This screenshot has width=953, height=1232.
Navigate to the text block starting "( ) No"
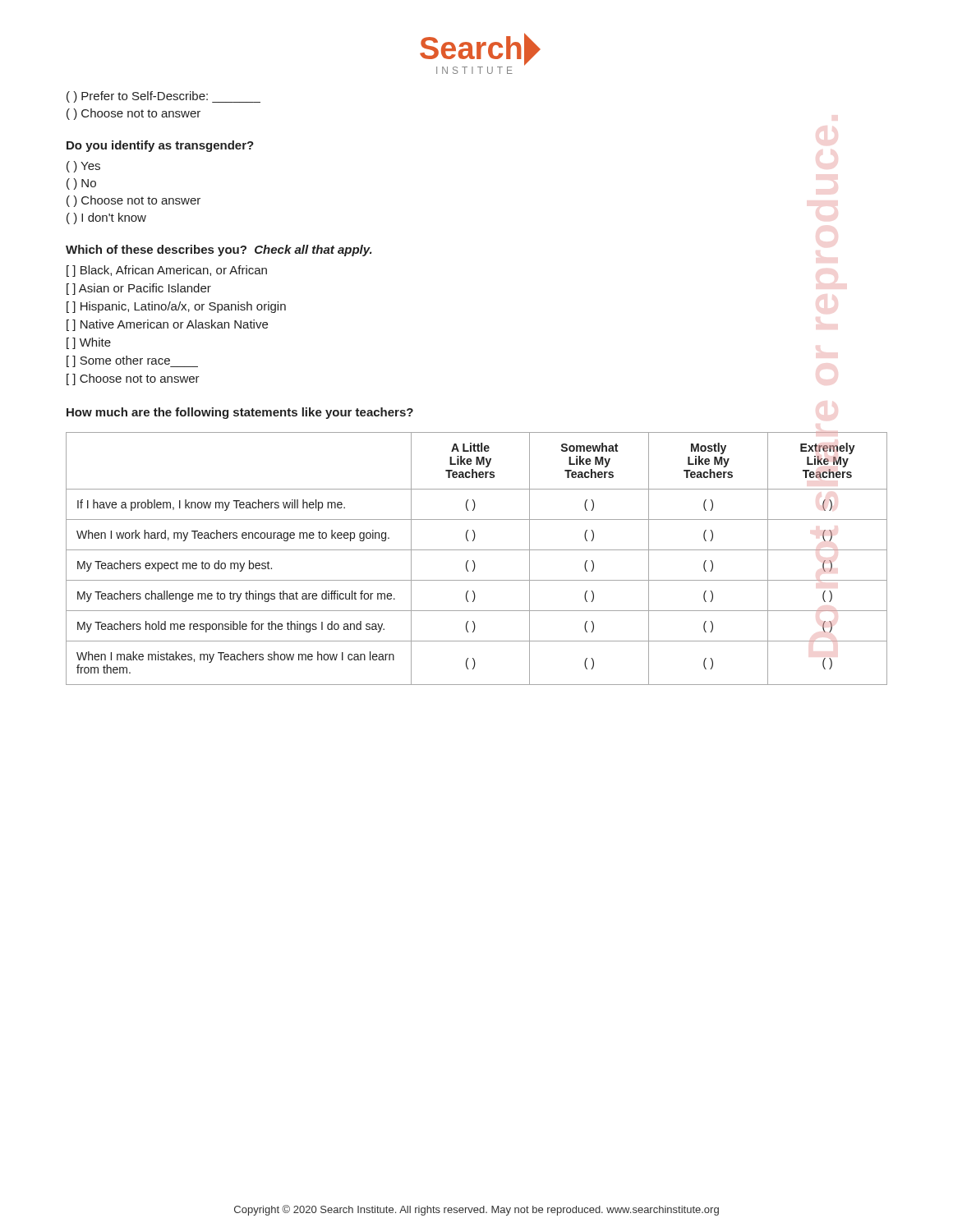coord(81,183)
